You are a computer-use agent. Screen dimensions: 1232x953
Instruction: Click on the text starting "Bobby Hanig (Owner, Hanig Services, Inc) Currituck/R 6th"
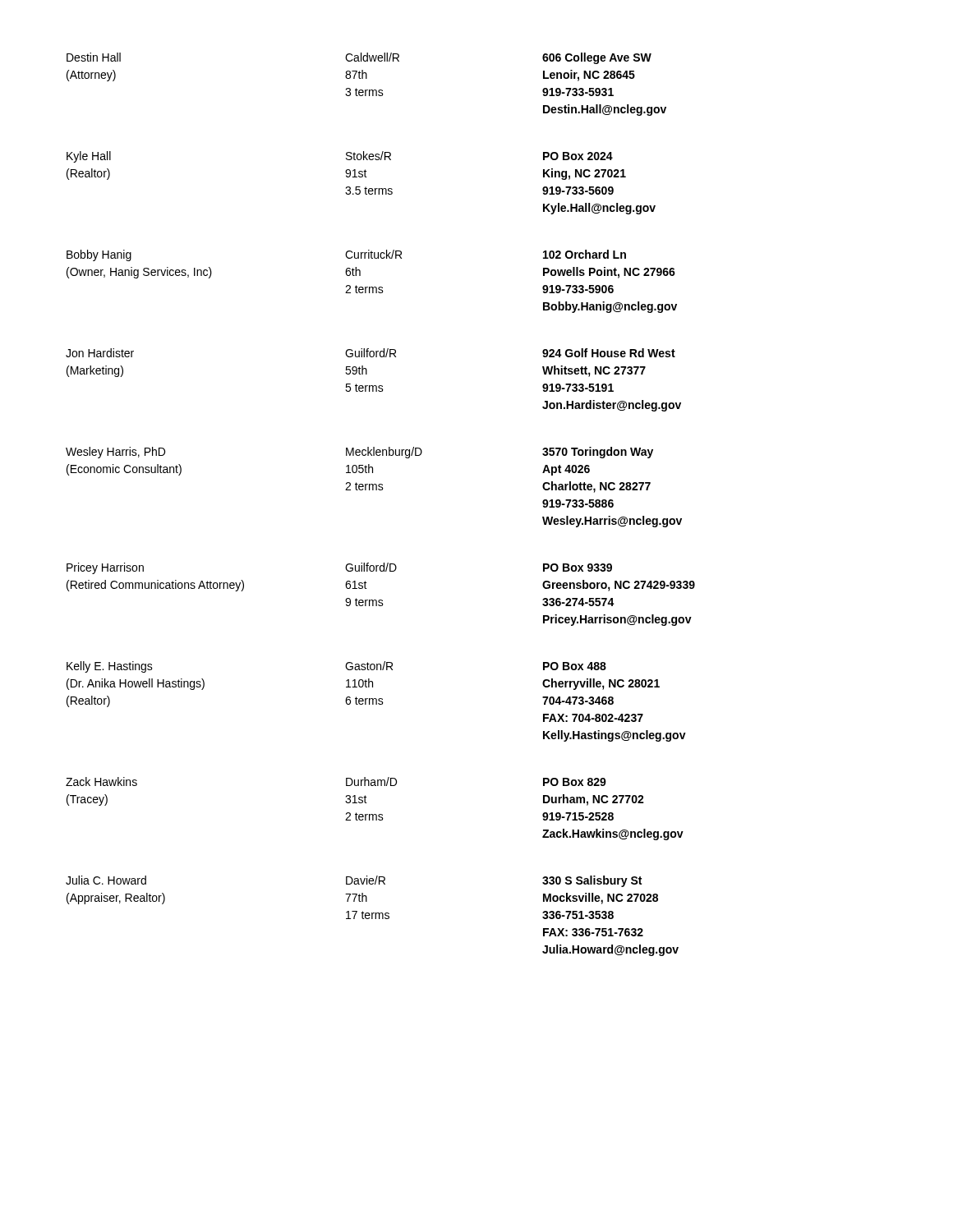(x=346, y=255)
